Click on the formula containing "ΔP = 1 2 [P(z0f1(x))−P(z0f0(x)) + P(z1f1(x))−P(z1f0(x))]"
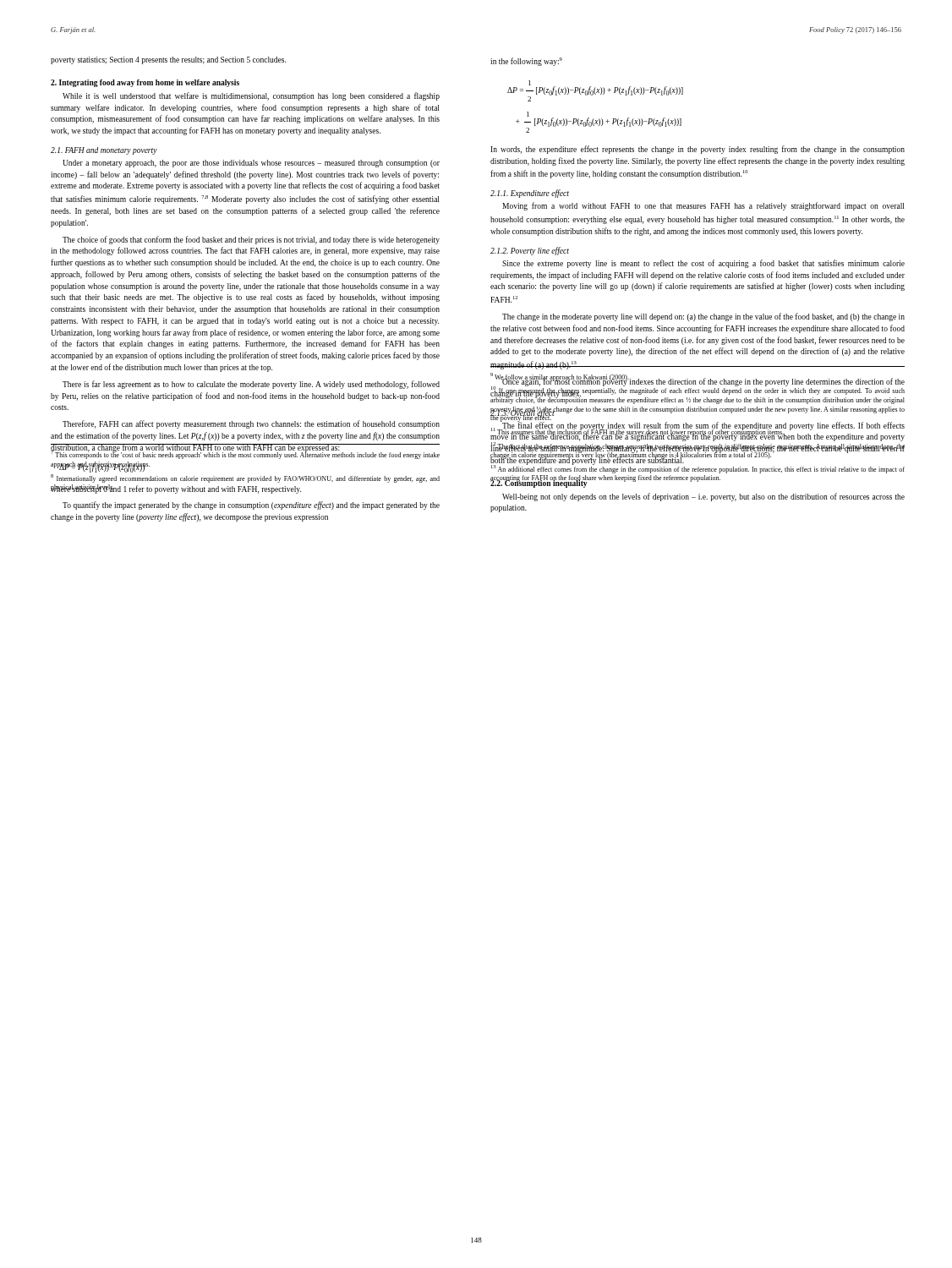The width and height of the screenshot is (952, 1268). coord(595,106)
